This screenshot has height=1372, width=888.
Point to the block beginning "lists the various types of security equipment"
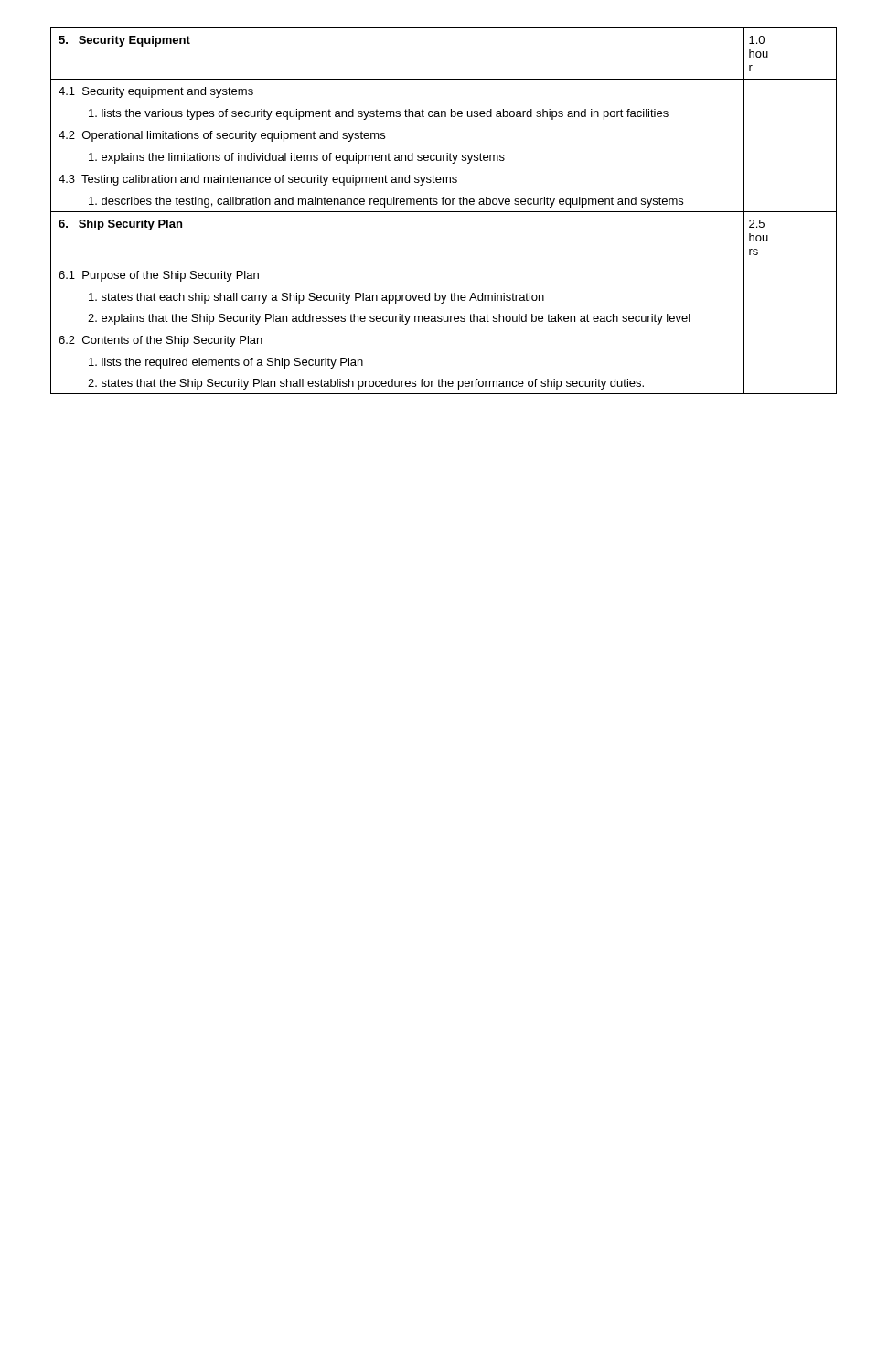(x=378, y=113)
